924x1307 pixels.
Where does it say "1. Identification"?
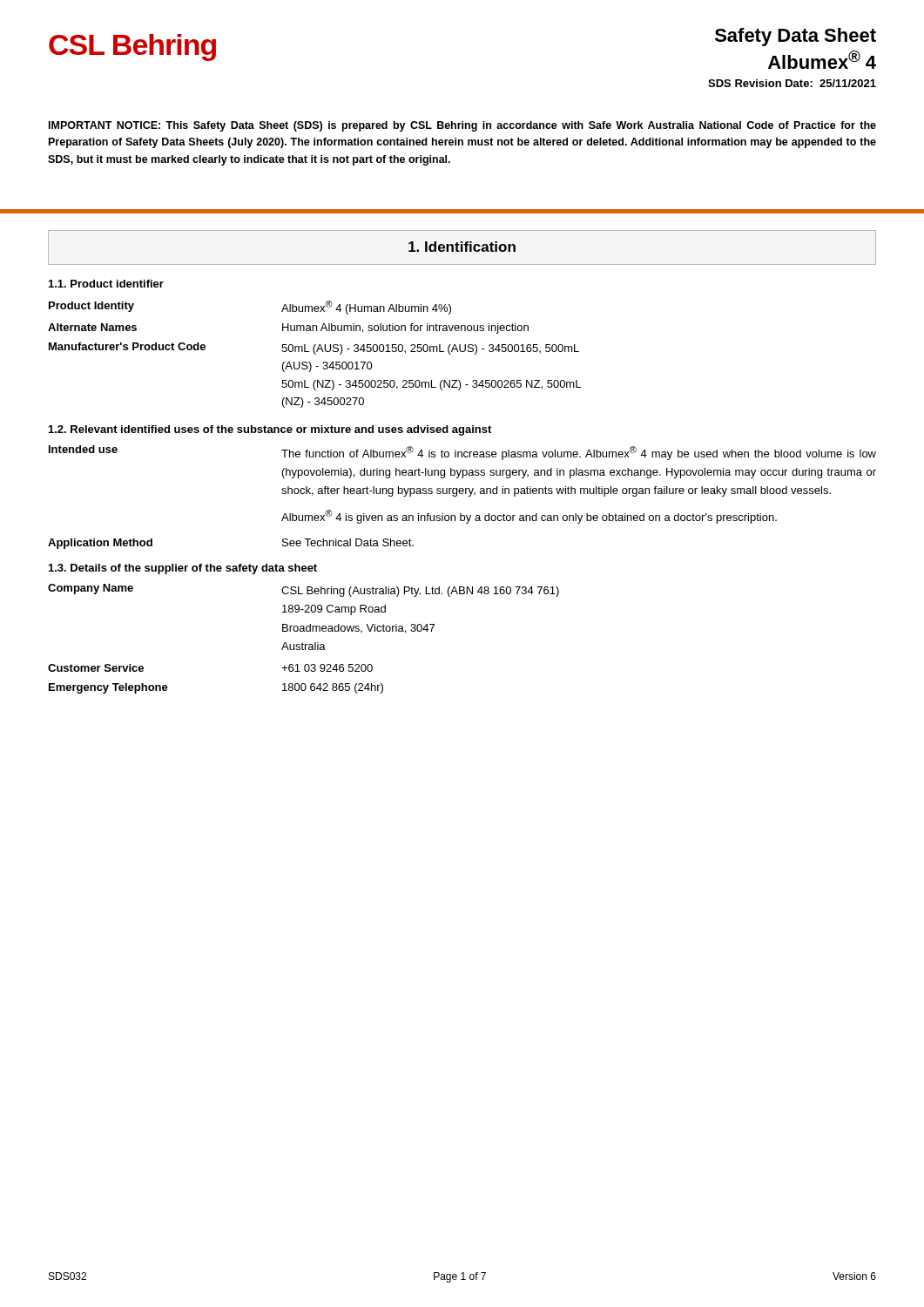(x=462, y=247)
